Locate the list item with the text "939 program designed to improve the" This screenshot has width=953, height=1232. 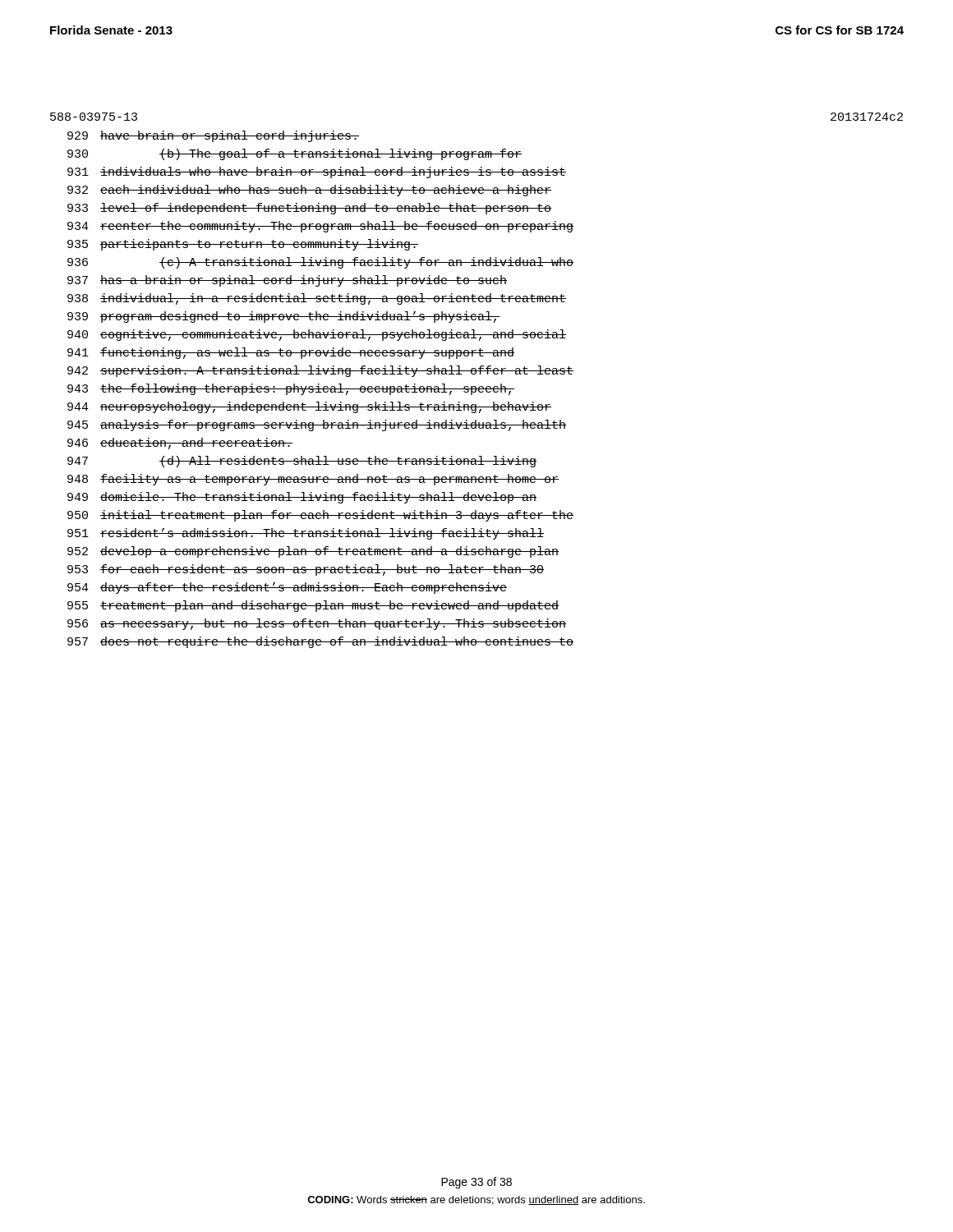274,318
